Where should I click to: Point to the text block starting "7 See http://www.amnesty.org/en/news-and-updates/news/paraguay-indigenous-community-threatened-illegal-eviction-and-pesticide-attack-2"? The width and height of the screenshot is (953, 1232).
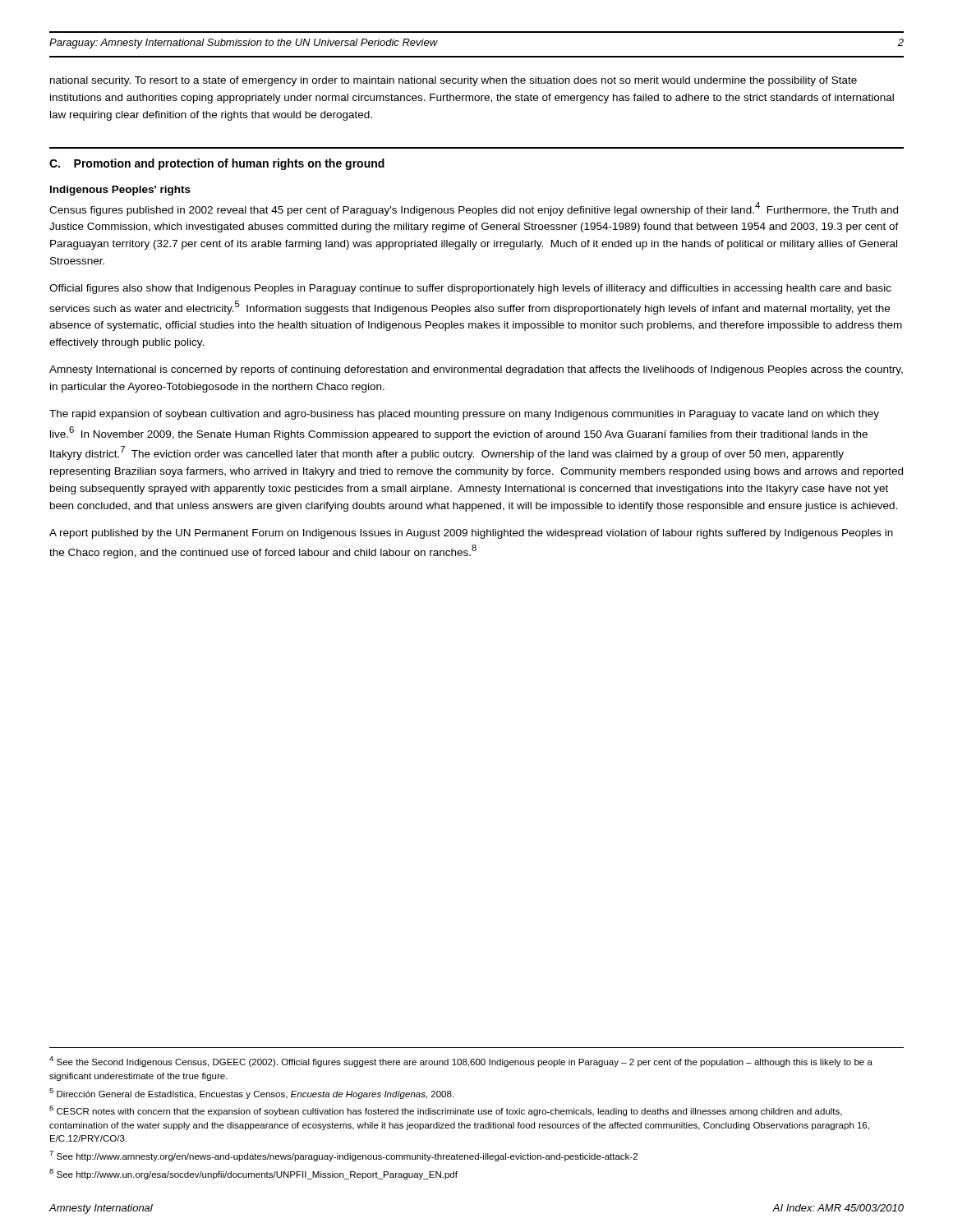(344, 1155)
